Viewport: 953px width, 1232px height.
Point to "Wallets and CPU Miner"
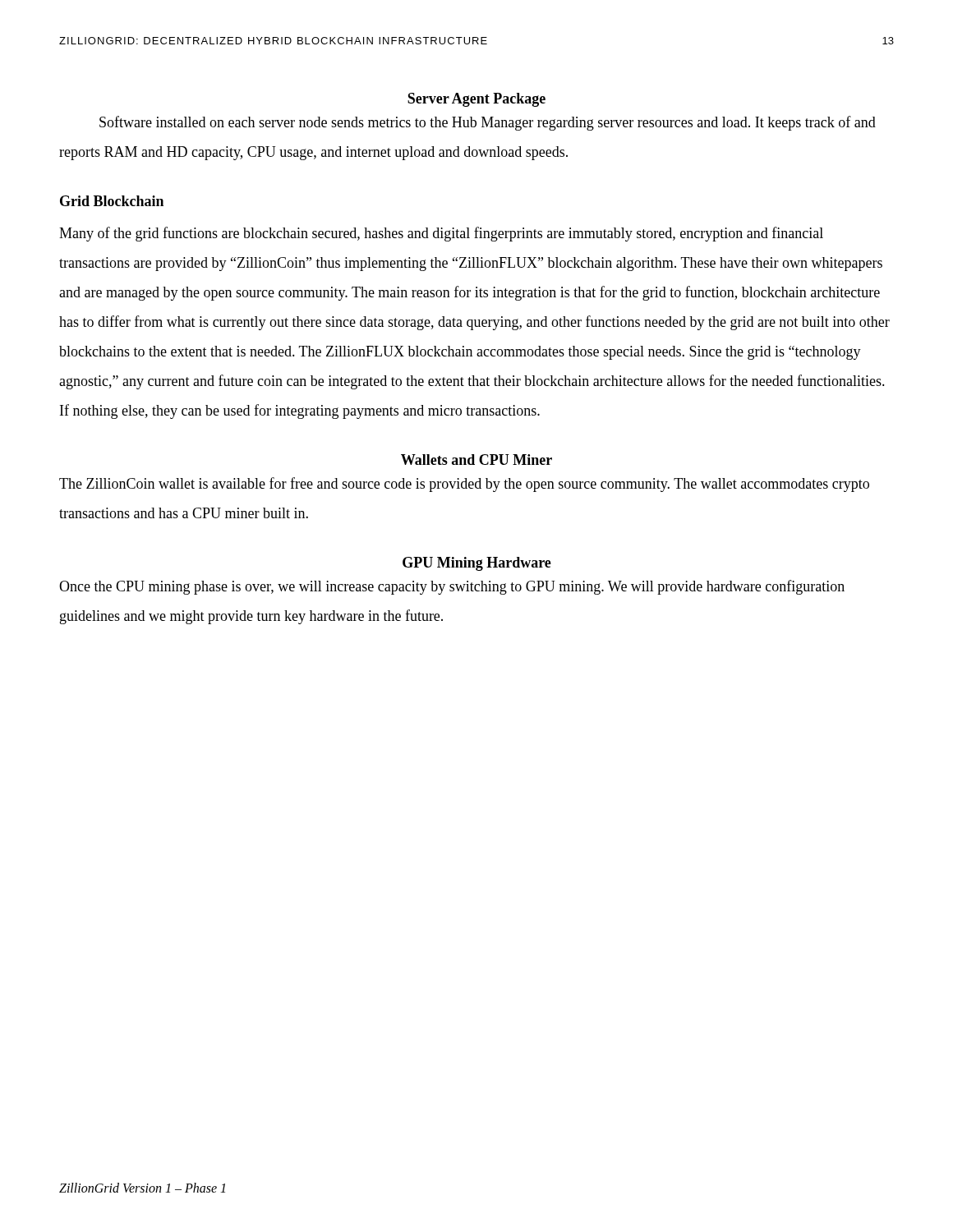476,460
